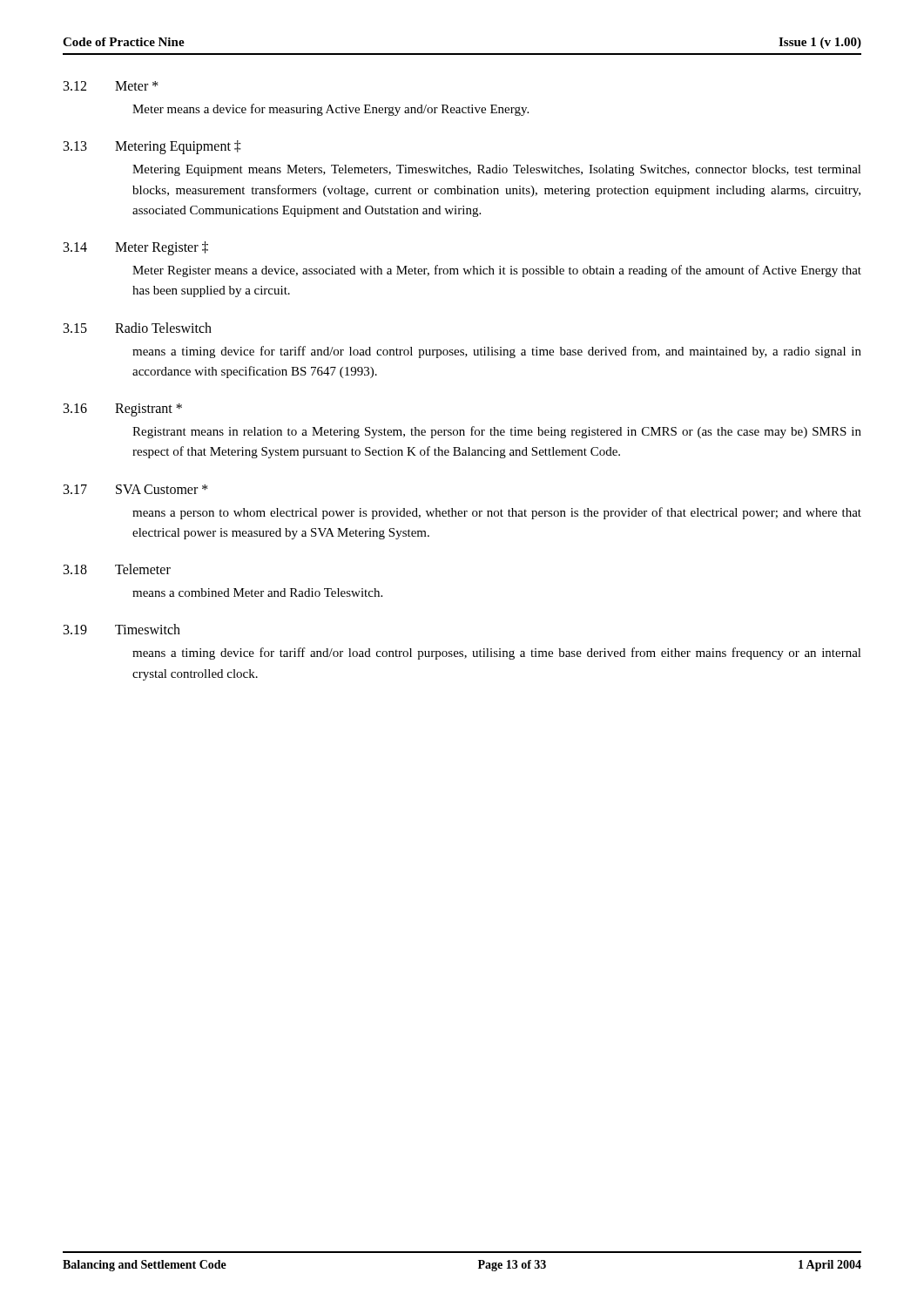
Task: Select the section header with the text "3.16 Registrant *"
Action: [123, 409]
